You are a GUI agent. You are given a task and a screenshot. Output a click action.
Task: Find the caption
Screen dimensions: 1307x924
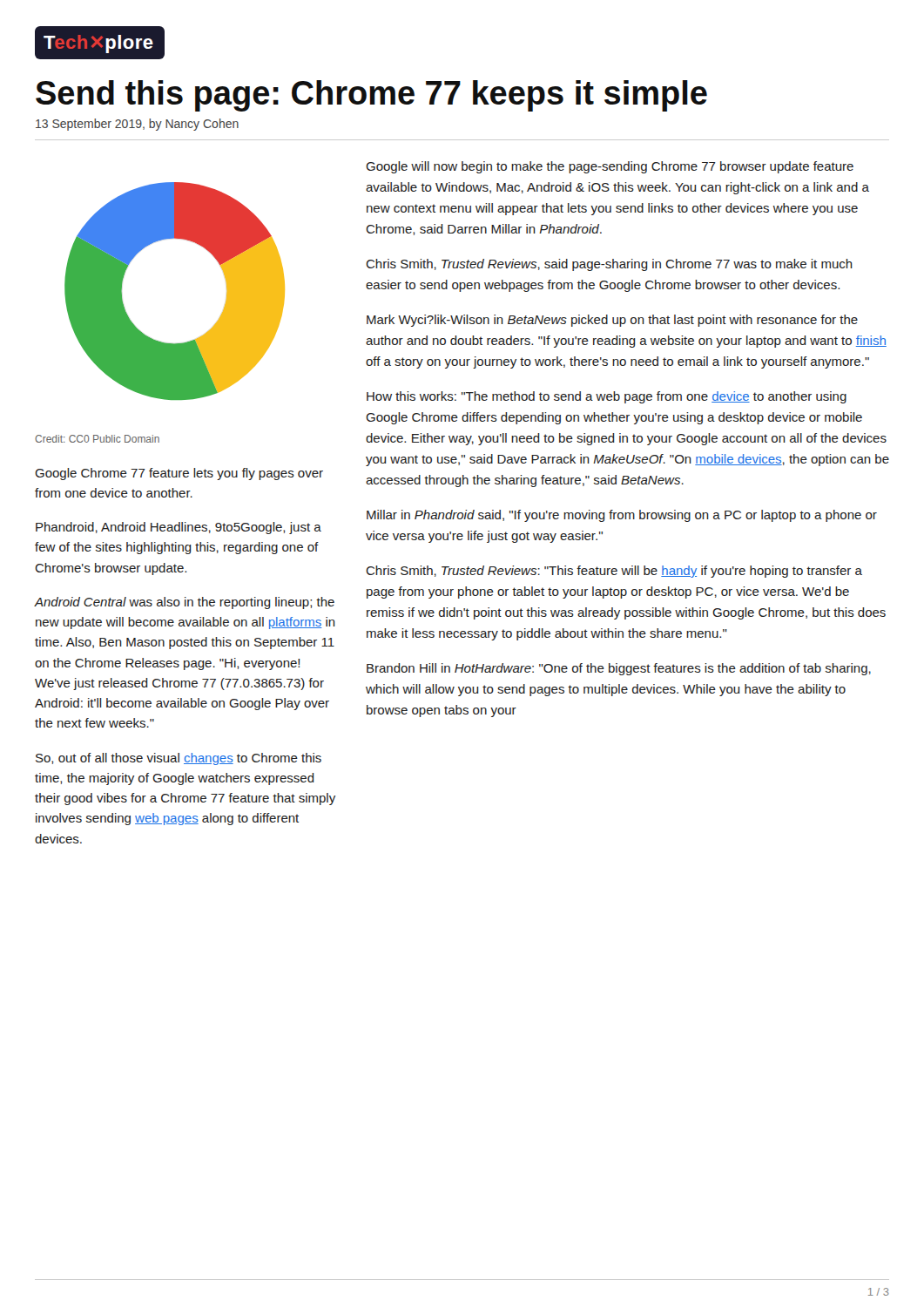click(97, 439)
